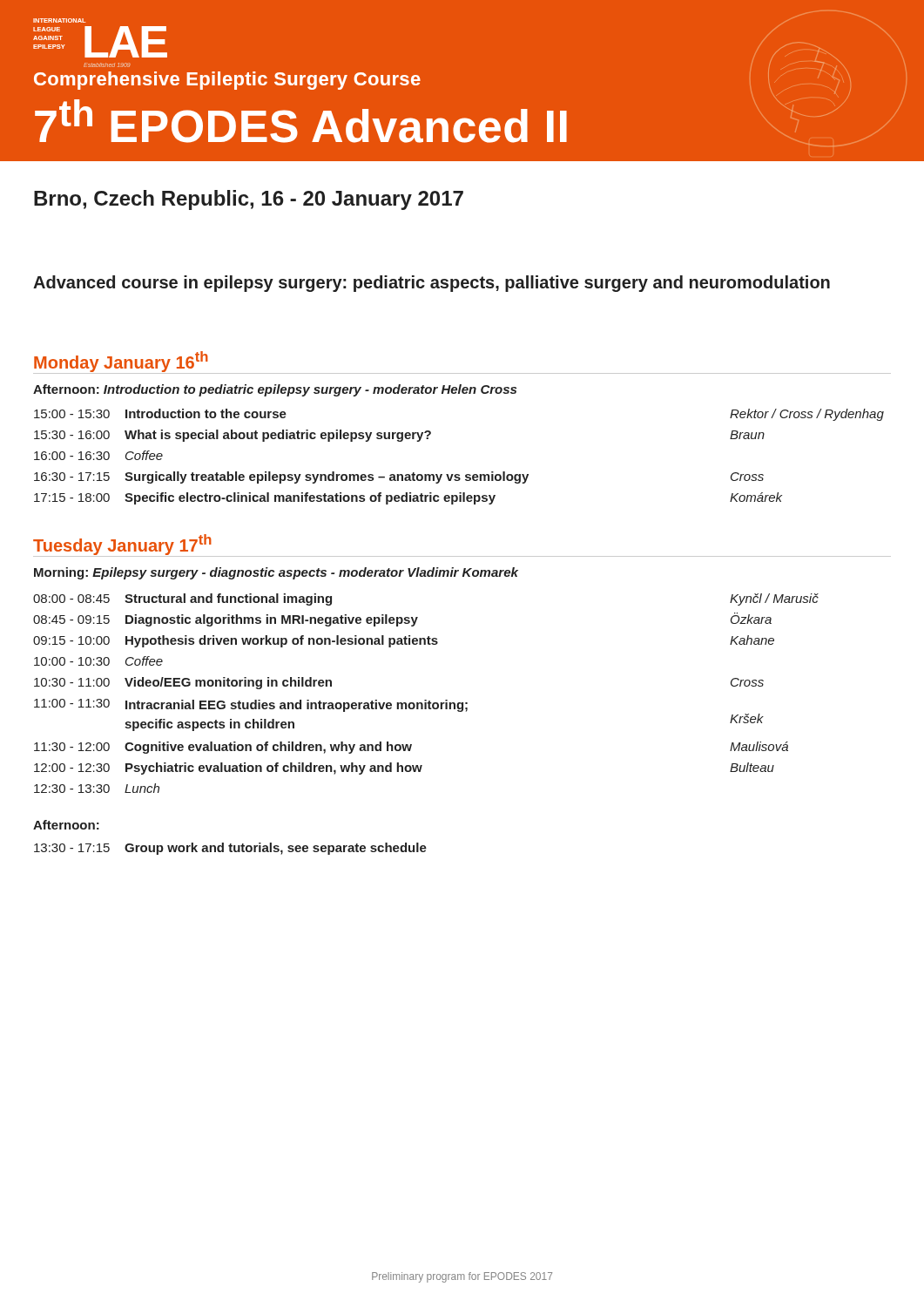Find the block on this page that starts "13:30 - 17:15"
This screenshot has width=924, height=1307.
tap(230, 849)
